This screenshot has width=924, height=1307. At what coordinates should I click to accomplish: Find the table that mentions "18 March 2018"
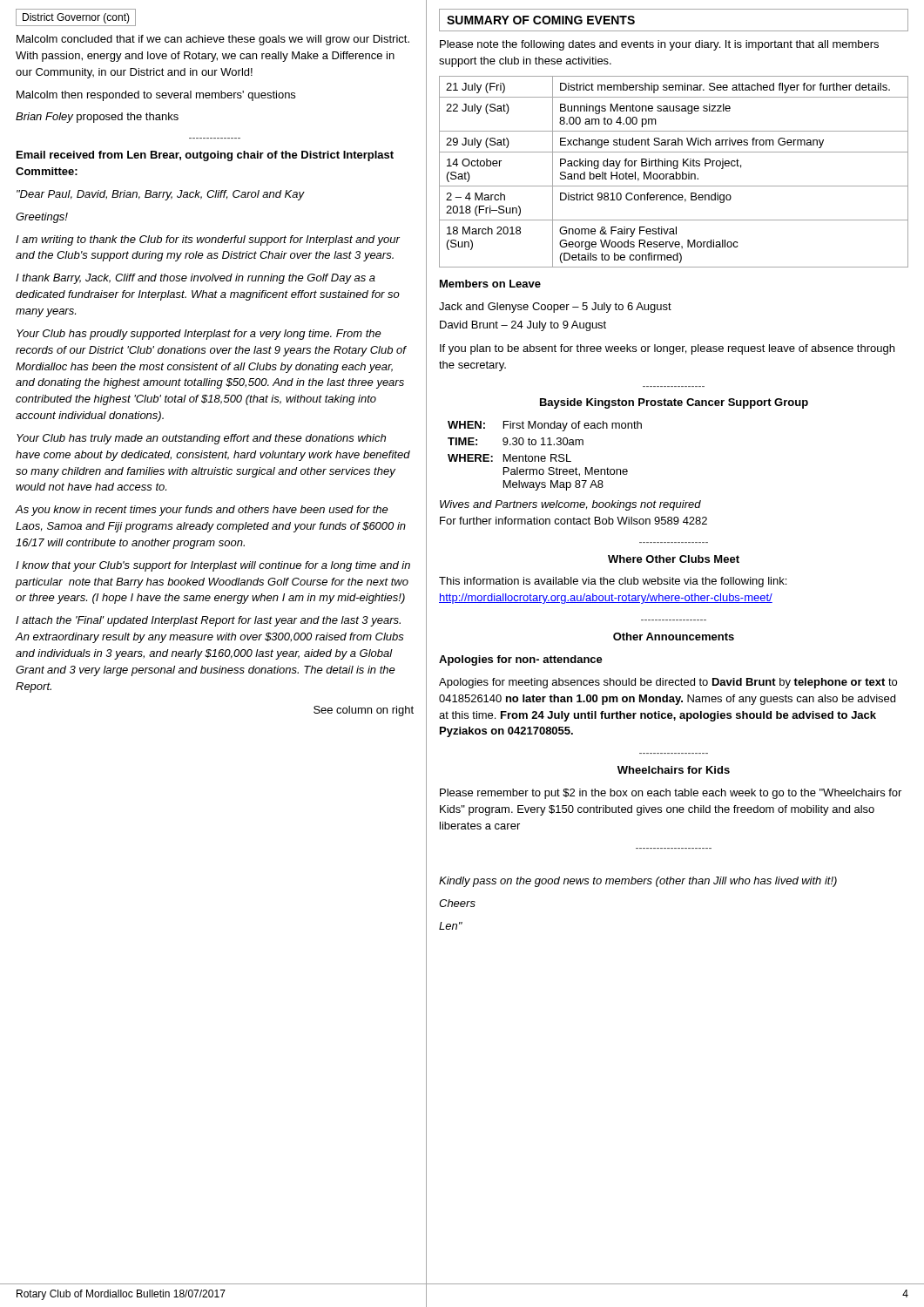pyautogui.click(x=674, y=171)
